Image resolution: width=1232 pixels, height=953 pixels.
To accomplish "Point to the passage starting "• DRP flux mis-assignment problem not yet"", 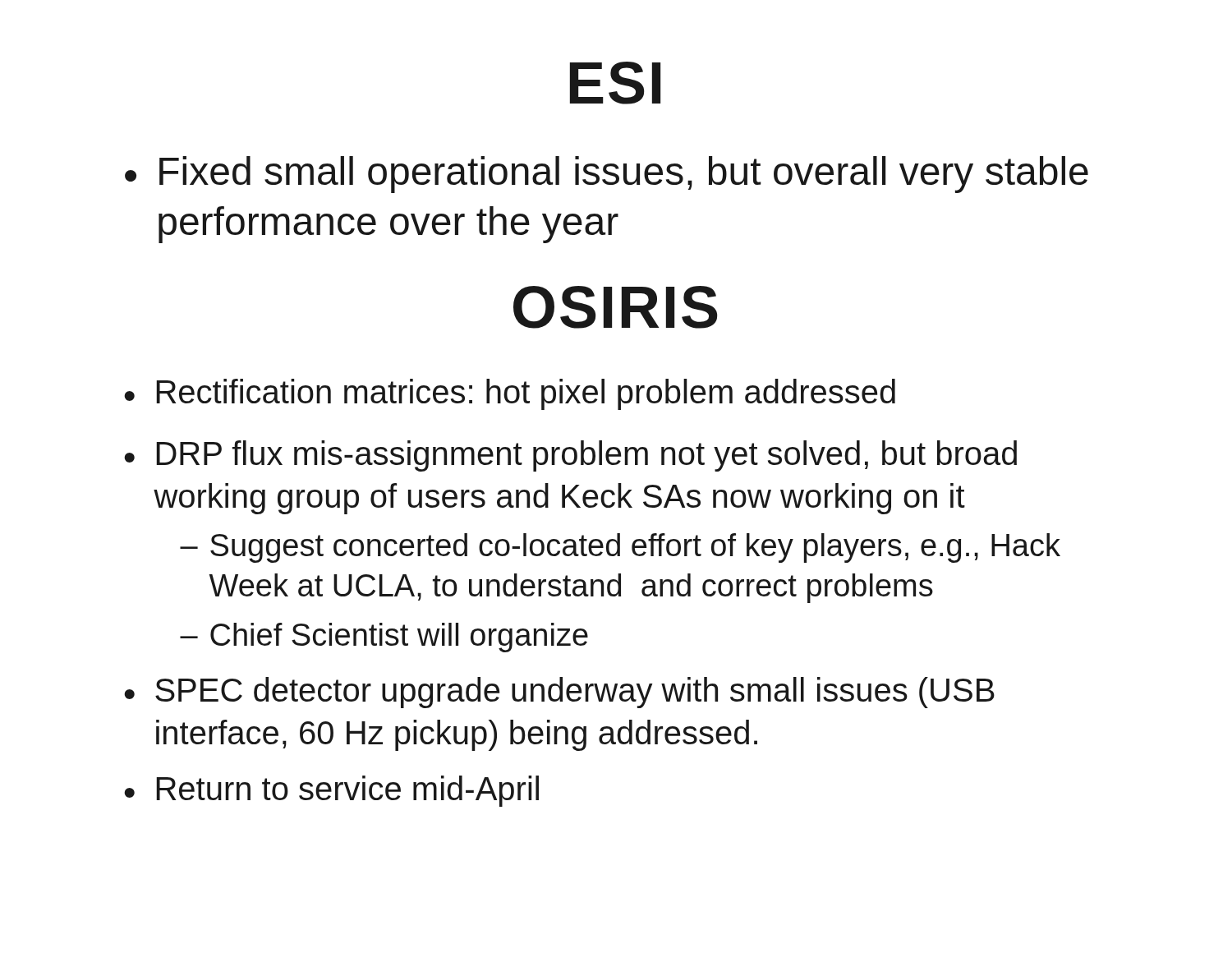I will point(624,544).
